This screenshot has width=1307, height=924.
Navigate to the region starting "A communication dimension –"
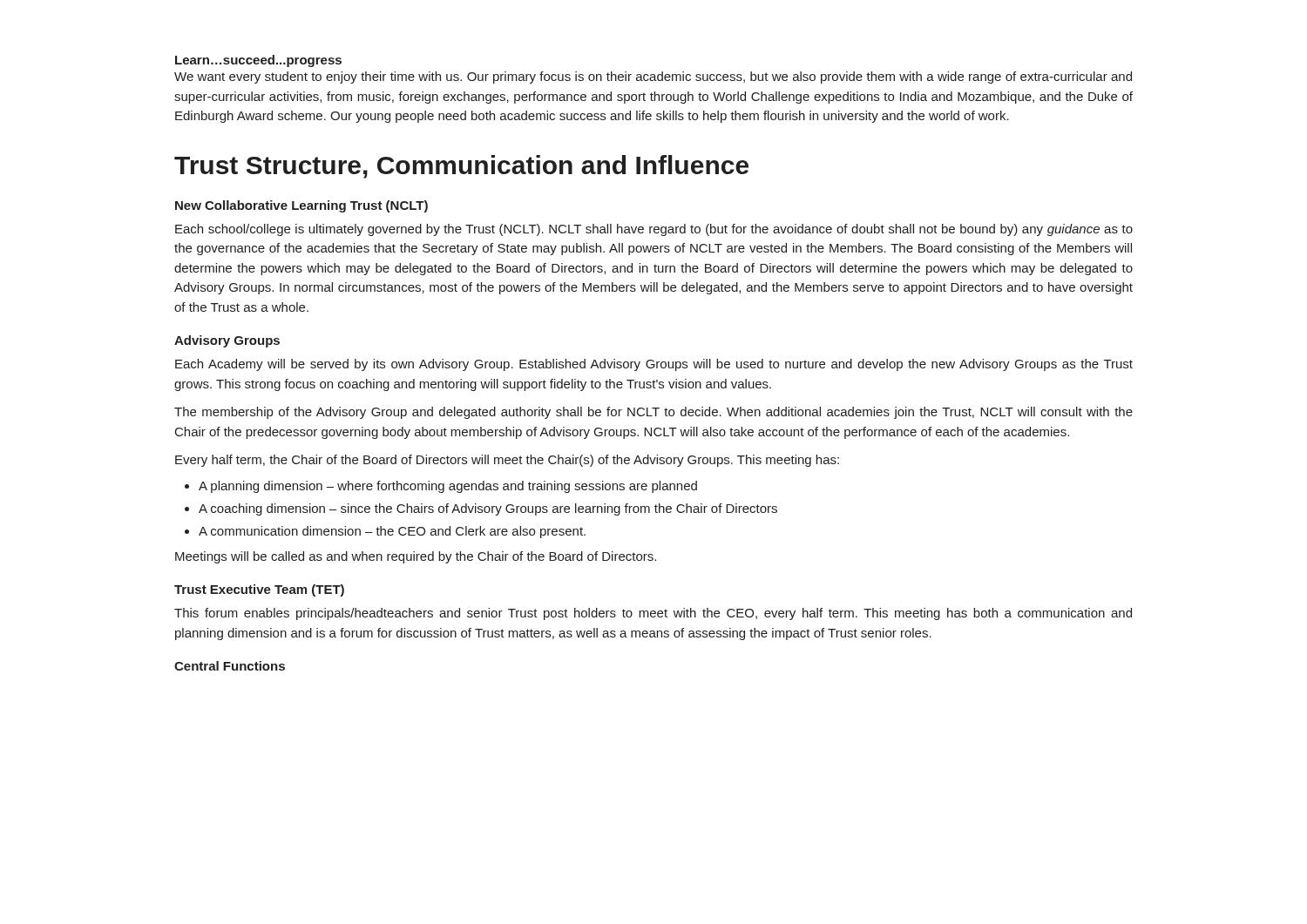(x=393, y=530)
